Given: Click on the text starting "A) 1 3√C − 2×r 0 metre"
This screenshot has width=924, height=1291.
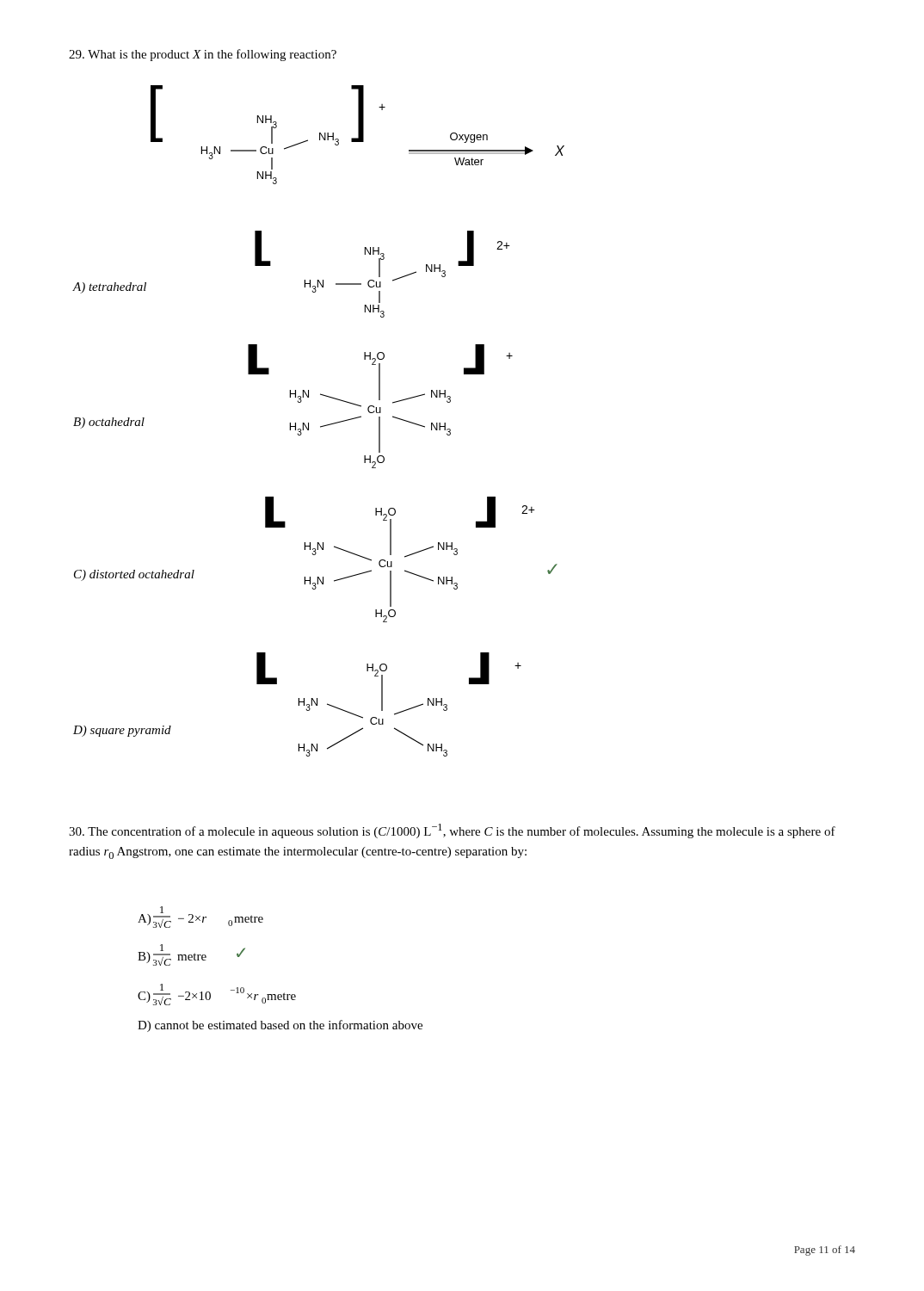Looking at the screenshot, I should pyautogui.click(x=258, y=918).
